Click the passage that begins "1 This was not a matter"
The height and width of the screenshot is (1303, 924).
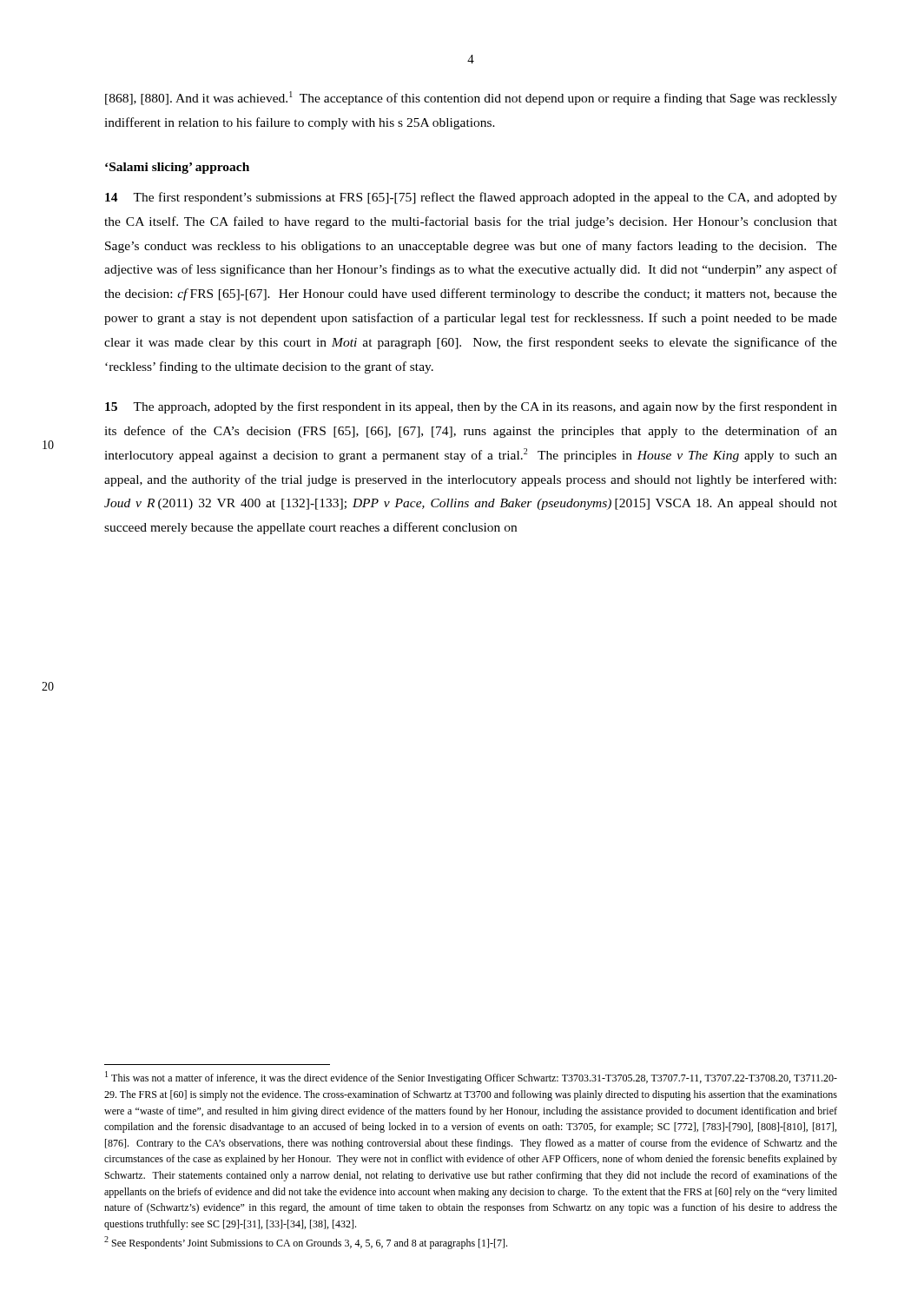[x=471, y=1161]
